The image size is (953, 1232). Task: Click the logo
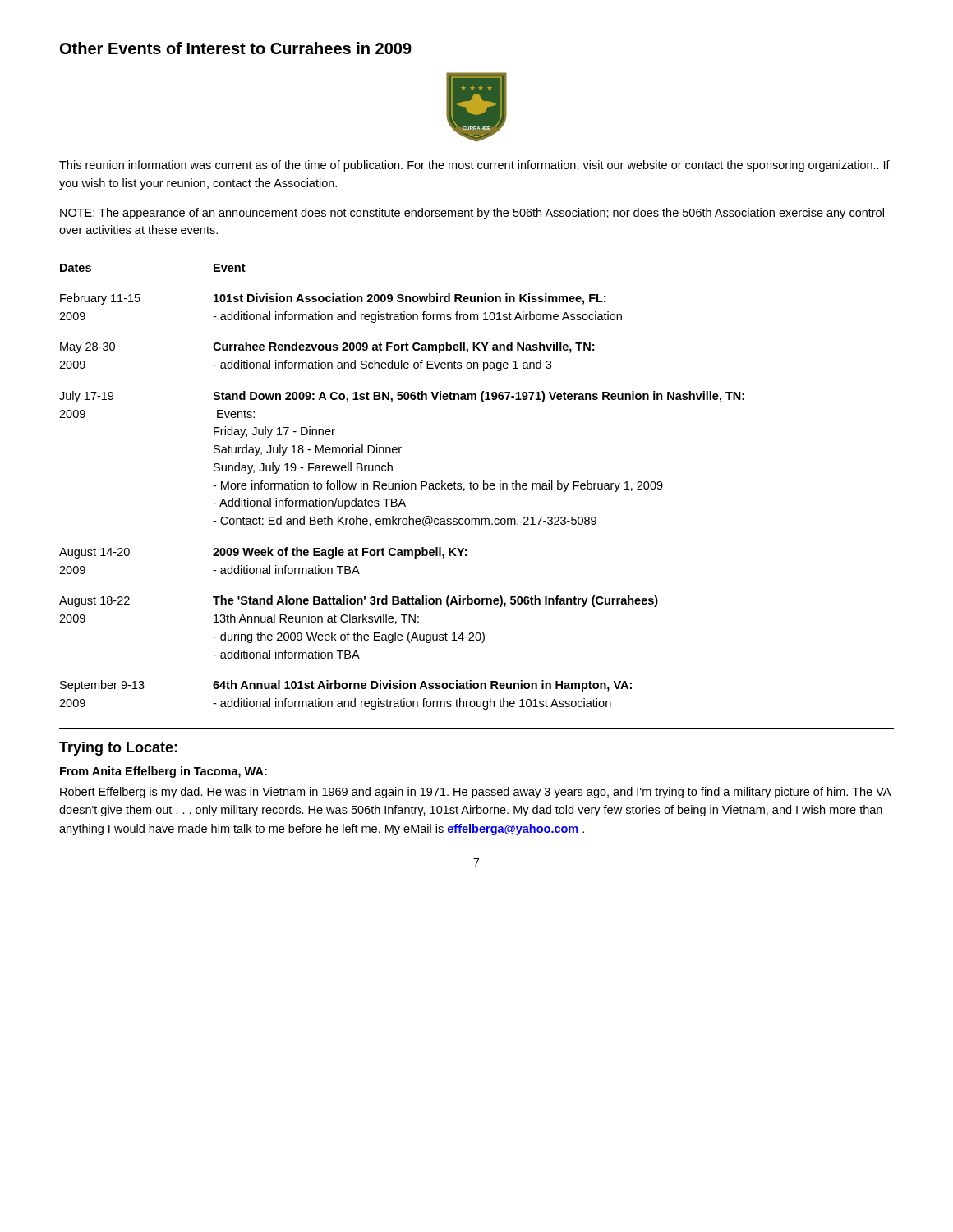tap(476, 107)
